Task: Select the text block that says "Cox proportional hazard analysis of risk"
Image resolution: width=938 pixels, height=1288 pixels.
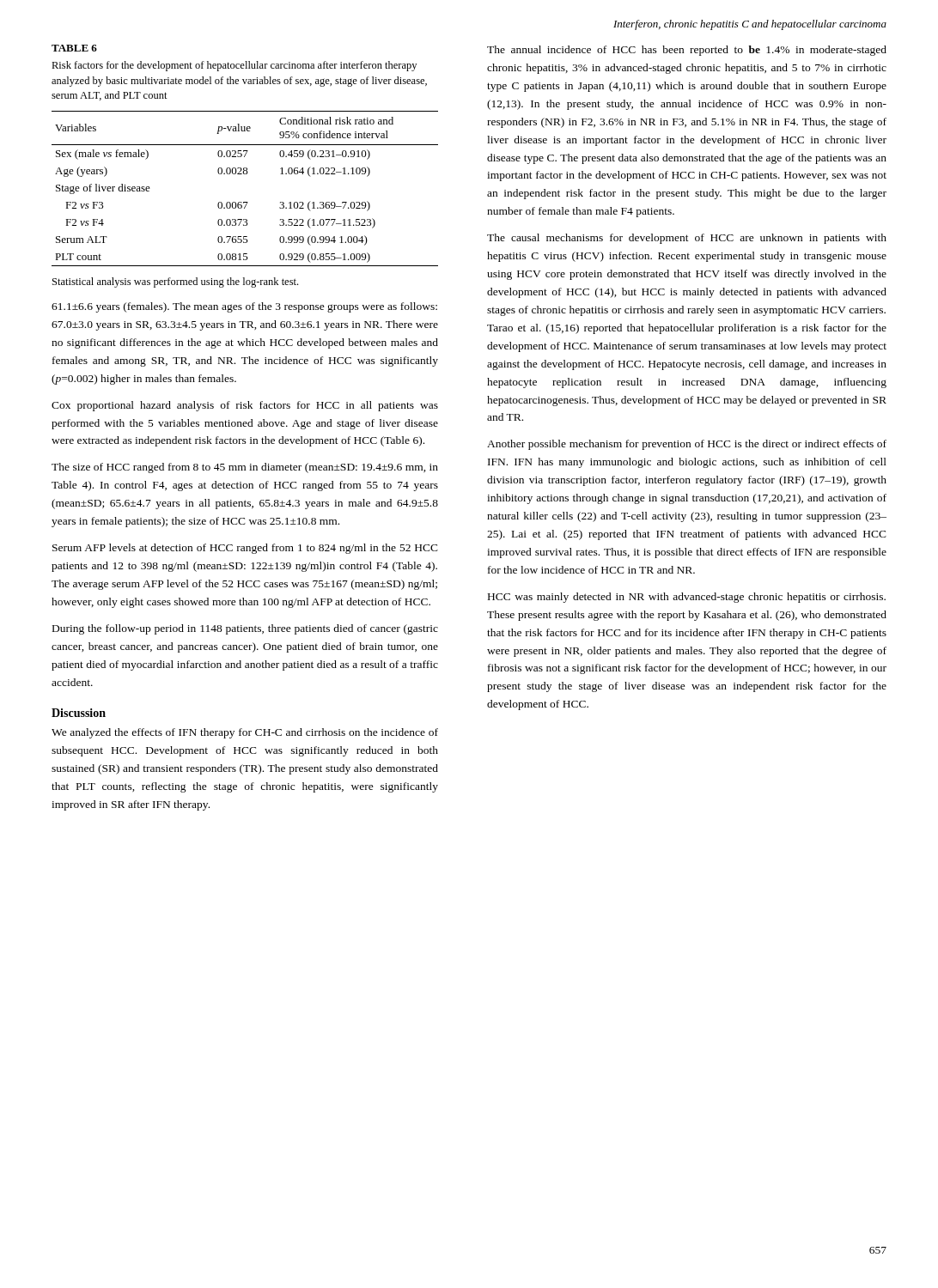Action: [x=245, y=423]
